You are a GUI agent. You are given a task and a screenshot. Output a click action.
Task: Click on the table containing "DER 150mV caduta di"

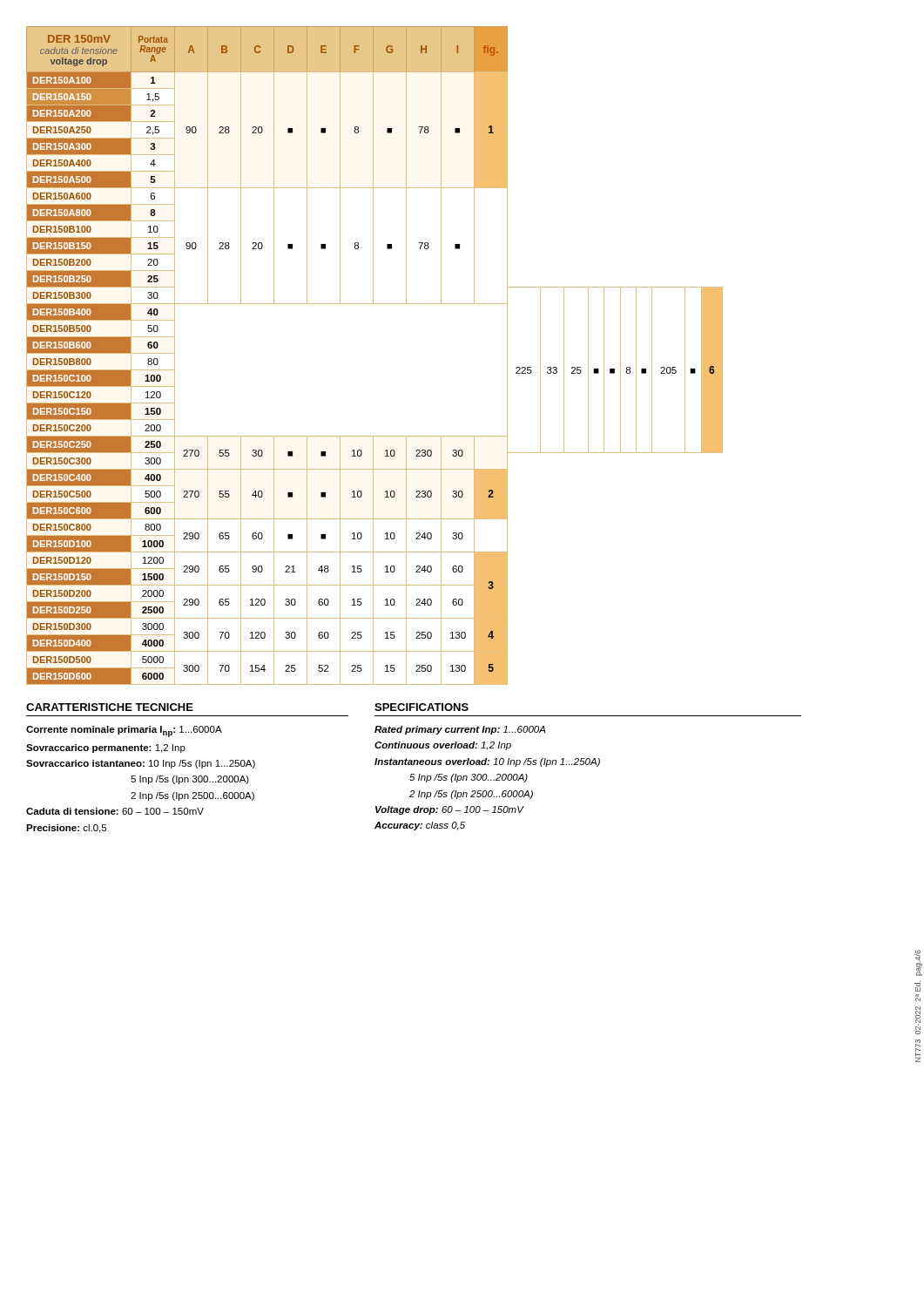[374, 356]
